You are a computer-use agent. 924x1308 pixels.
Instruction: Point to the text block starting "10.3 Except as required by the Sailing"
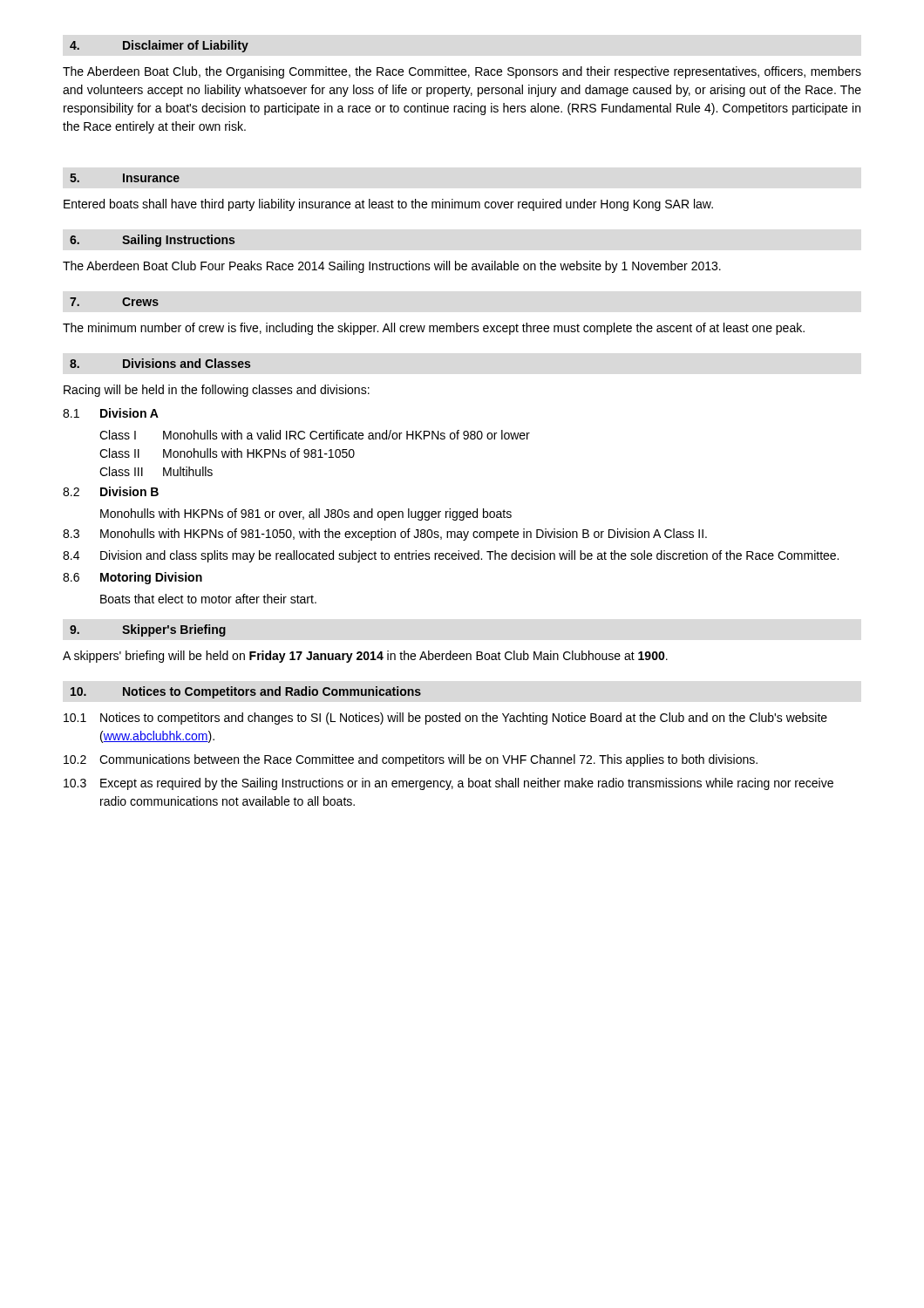tap(462, 793)
